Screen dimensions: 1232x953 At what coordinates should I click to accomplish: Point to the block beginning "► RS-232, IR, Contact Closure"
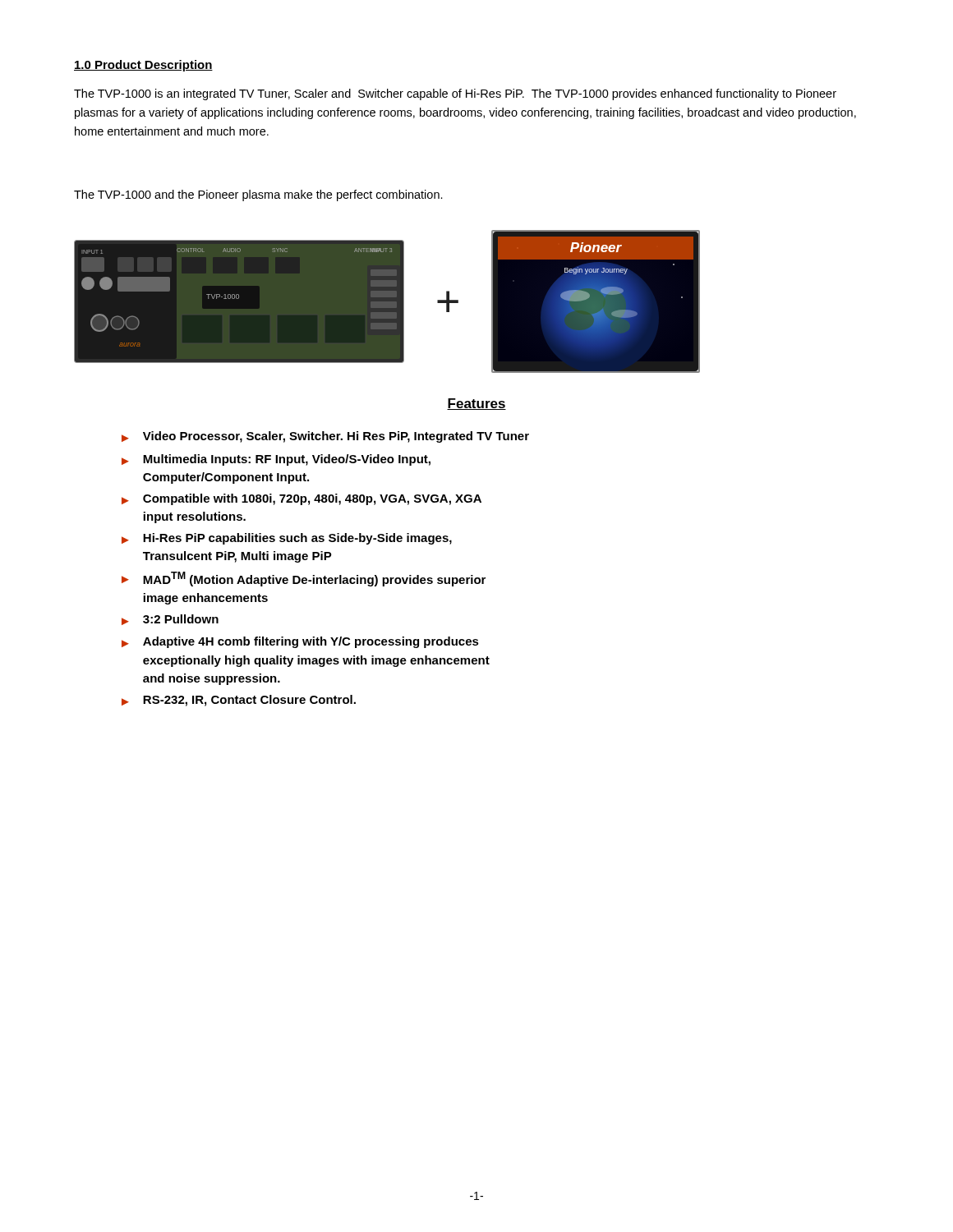click(x=238, y=701)
